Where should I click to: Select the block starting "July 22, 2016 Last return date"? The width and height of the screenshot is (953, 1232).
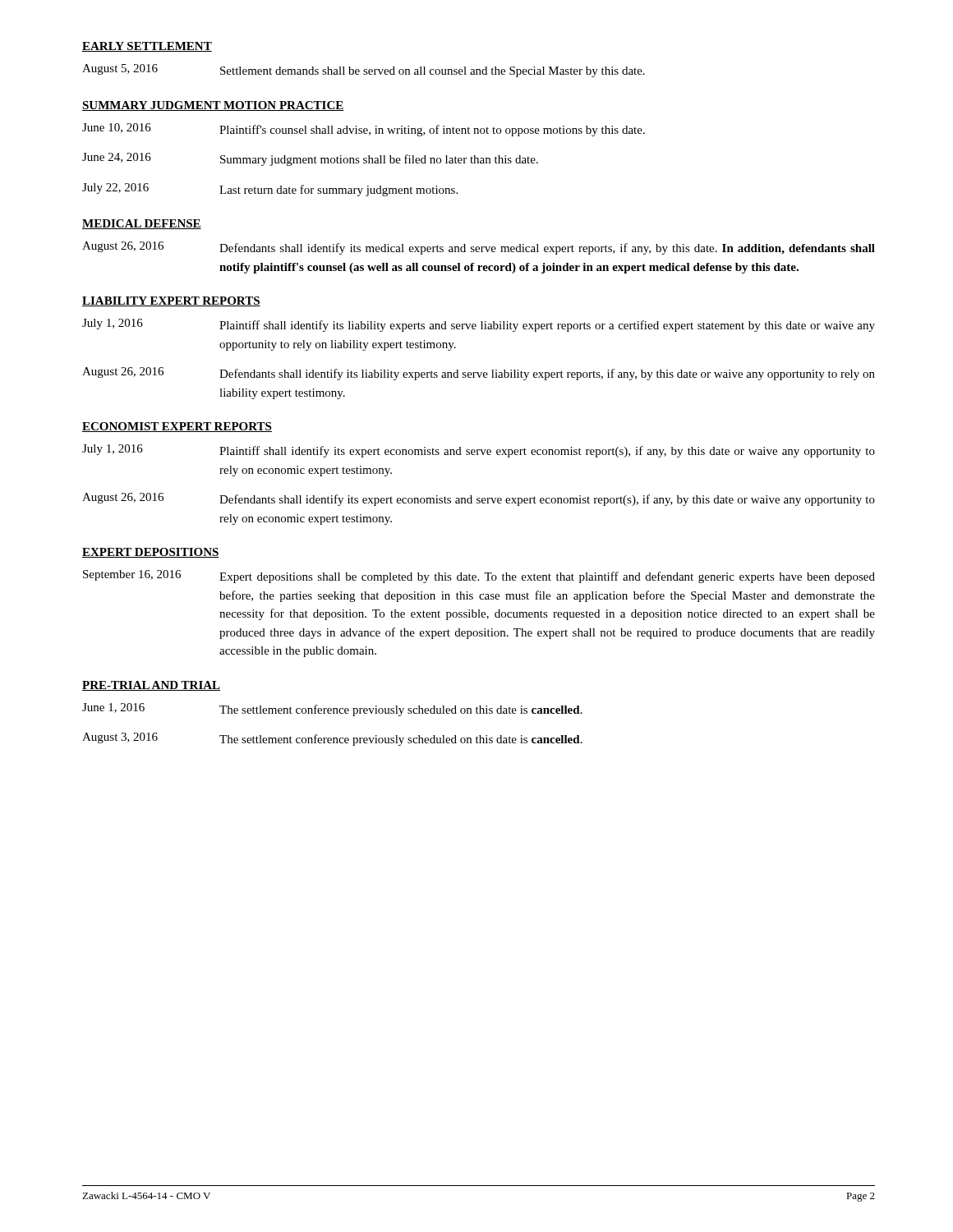coord(270,190)
